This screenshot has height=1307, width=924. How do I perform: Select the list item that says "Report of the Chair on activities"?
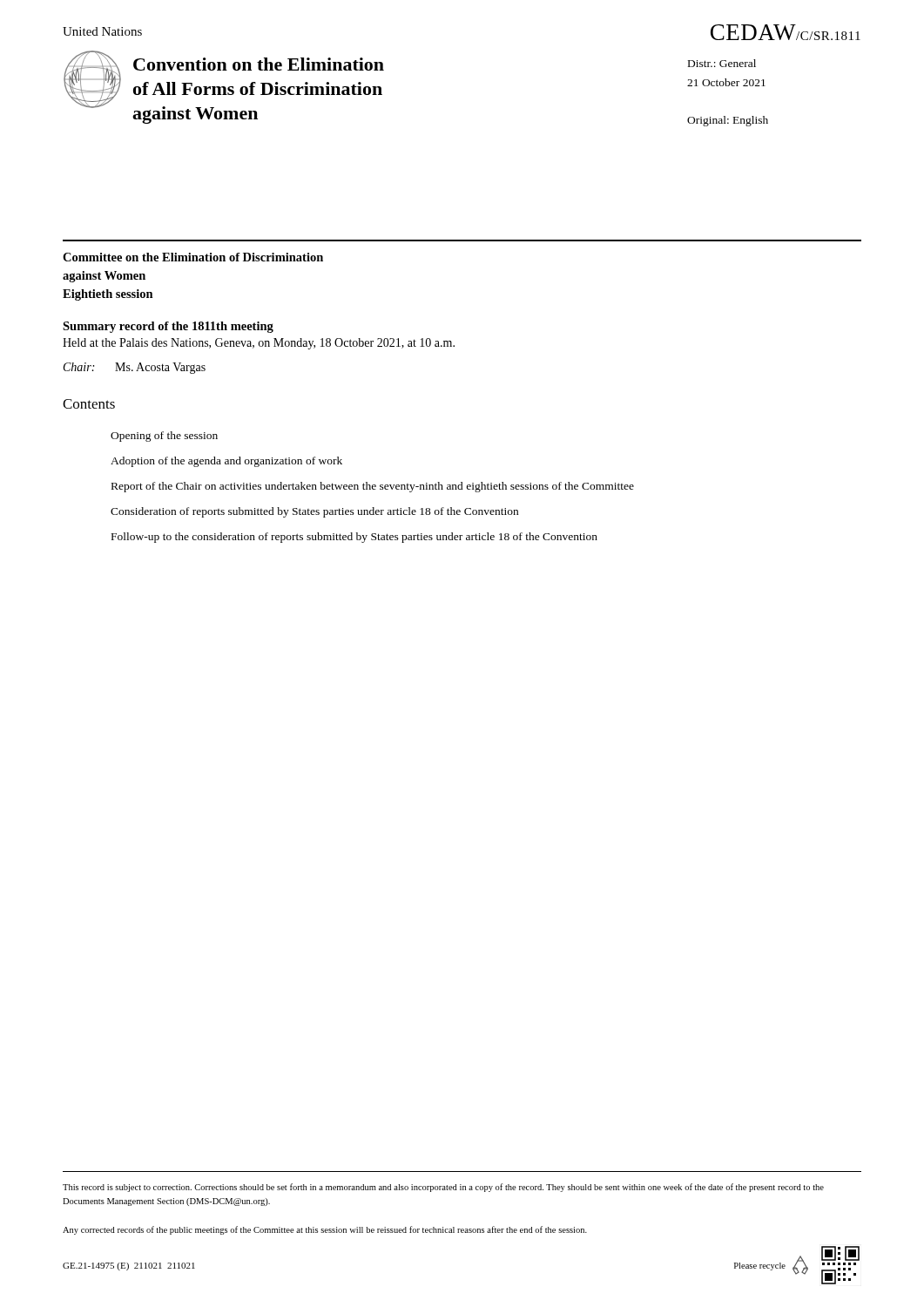[372, 486]
